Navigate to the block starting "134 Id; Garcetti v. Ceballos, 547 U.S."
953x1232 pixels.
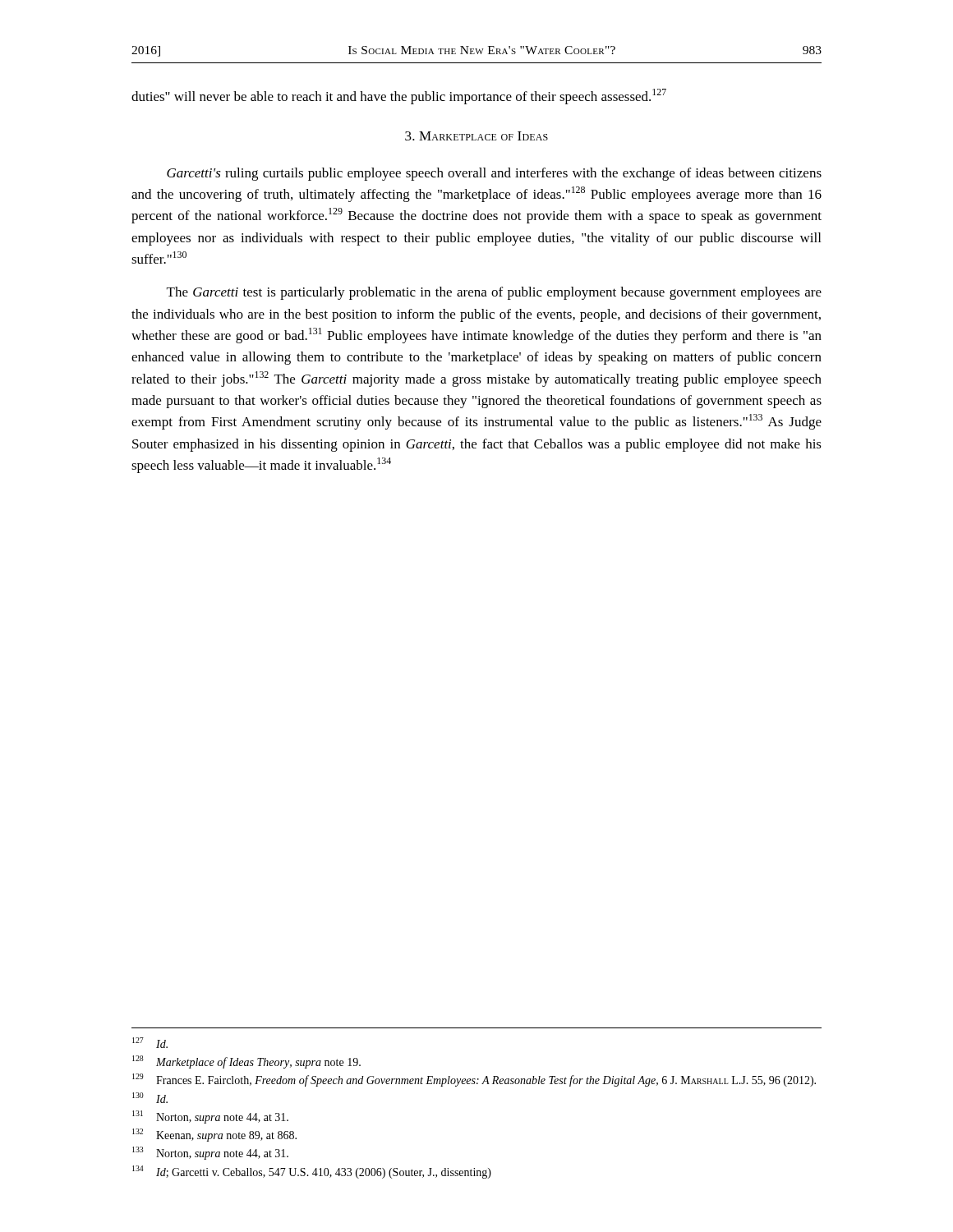(476, 1173)
